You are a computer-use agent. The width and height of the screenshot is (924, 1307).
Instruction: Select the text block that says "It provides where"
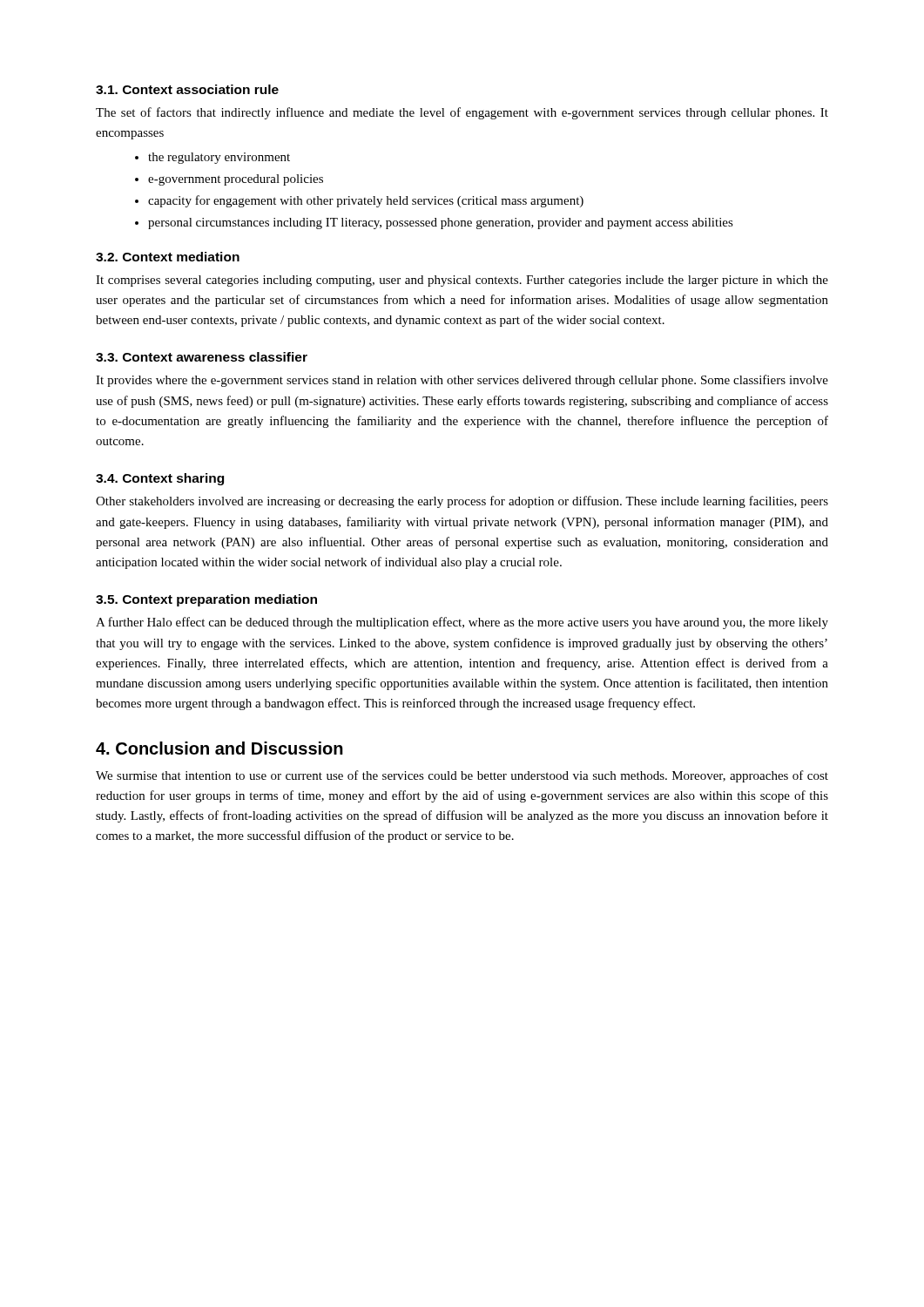[462, 411]
